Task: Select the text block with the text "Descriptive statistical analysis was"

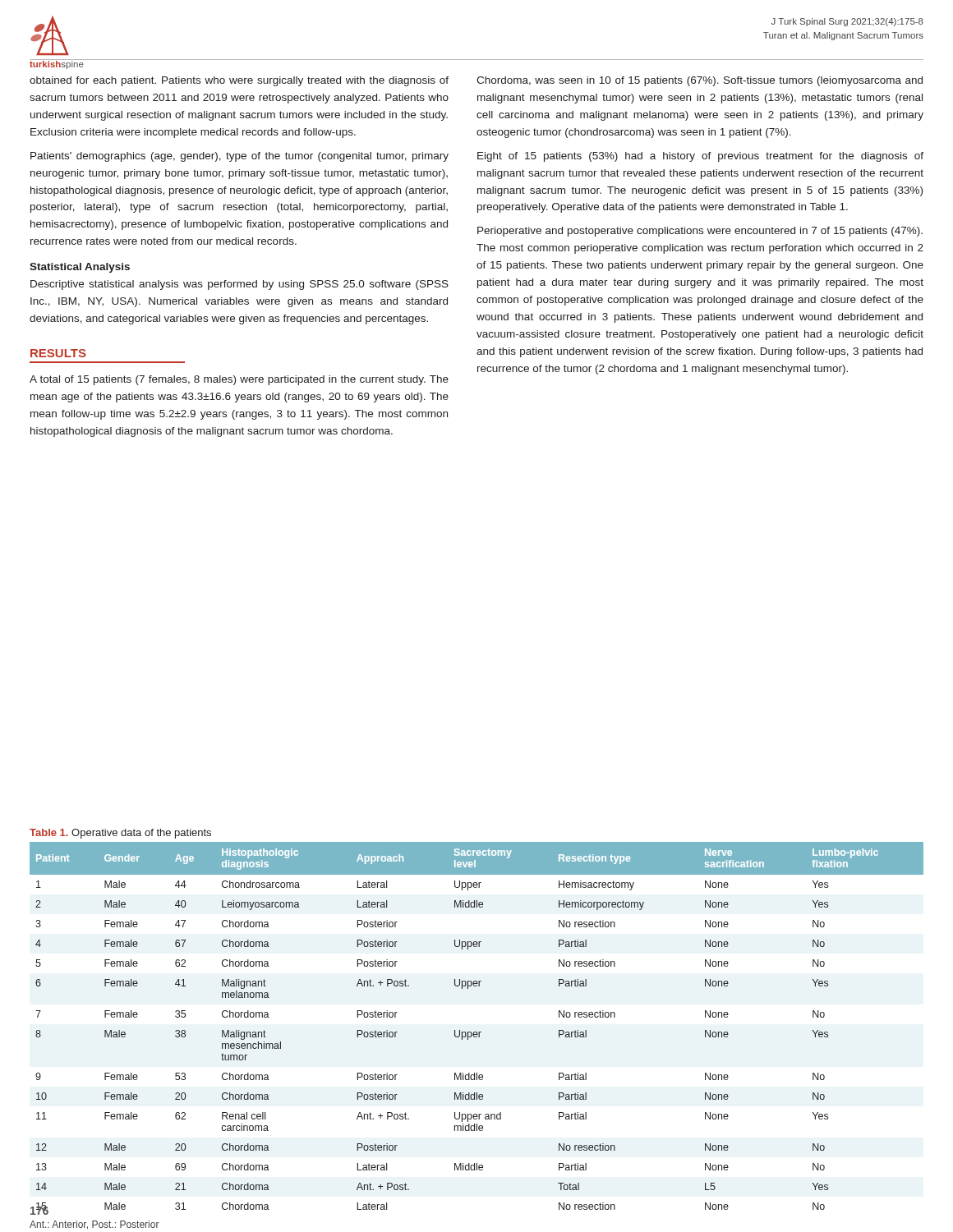Action: tap(239, 301)
